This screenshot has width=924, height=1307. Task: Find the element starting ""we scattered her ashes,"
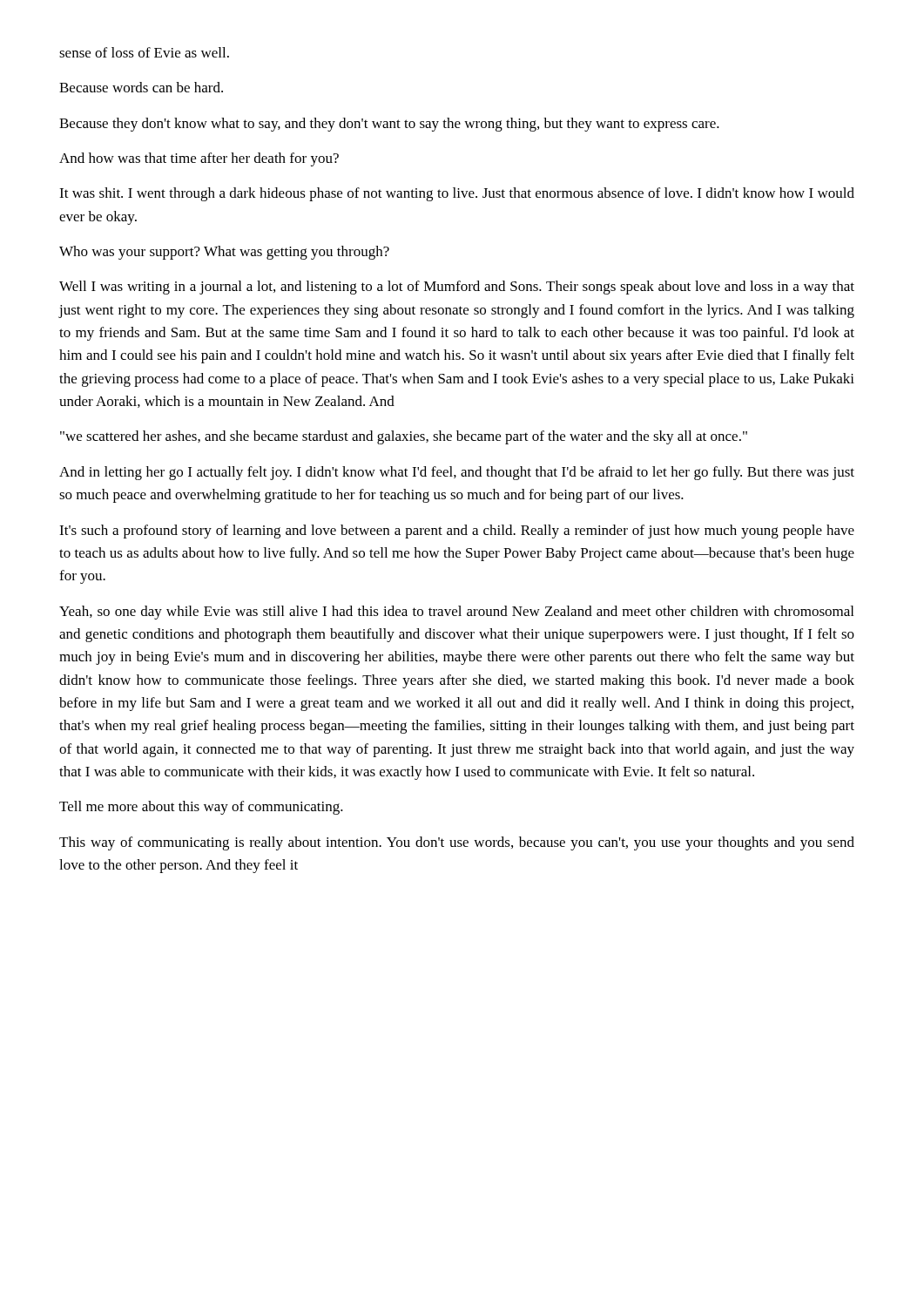click(x=404, y=436)
